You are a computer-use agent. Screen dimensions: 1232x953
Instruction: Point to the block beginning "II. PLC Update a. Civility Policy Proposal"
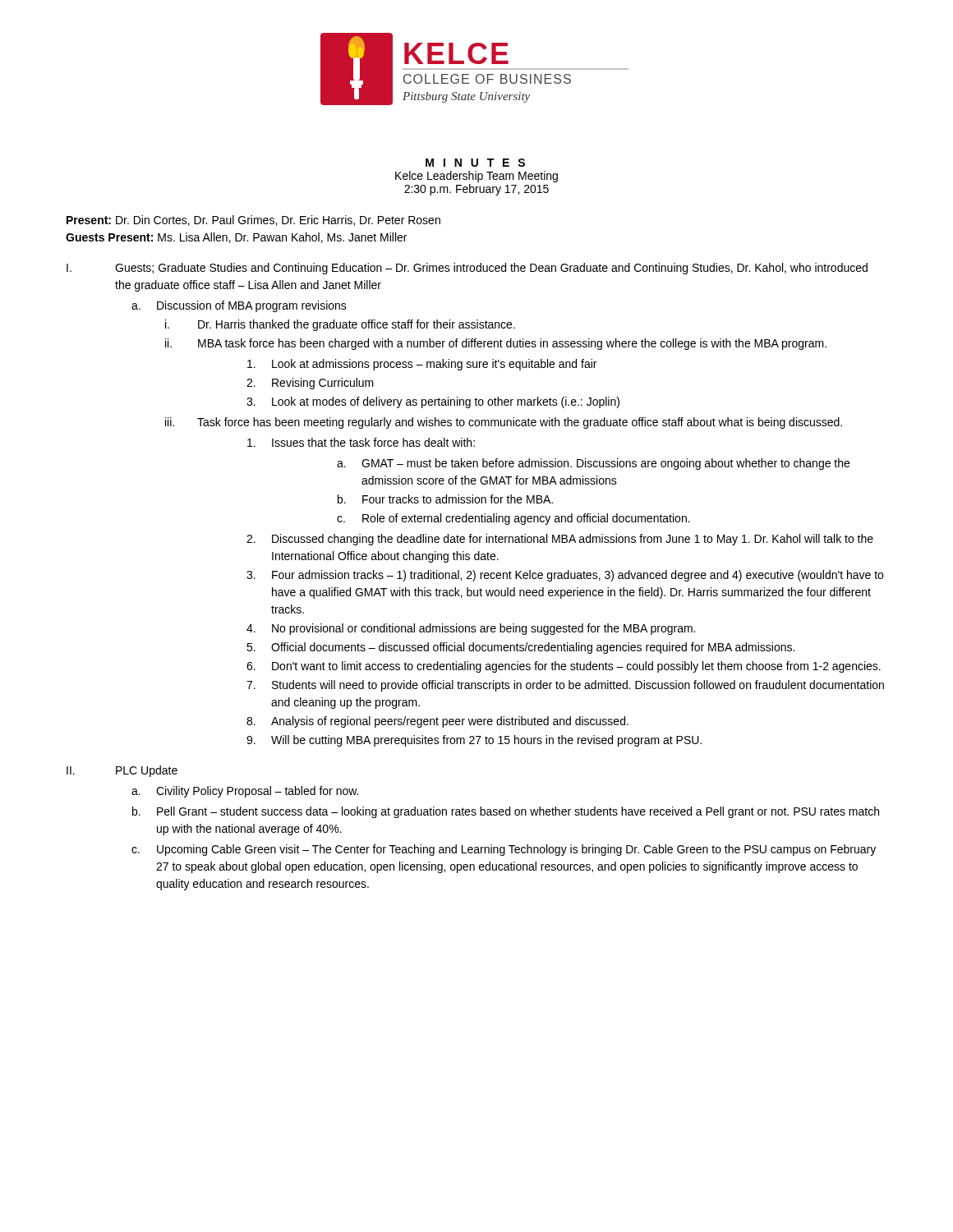[x=122, y=771]
